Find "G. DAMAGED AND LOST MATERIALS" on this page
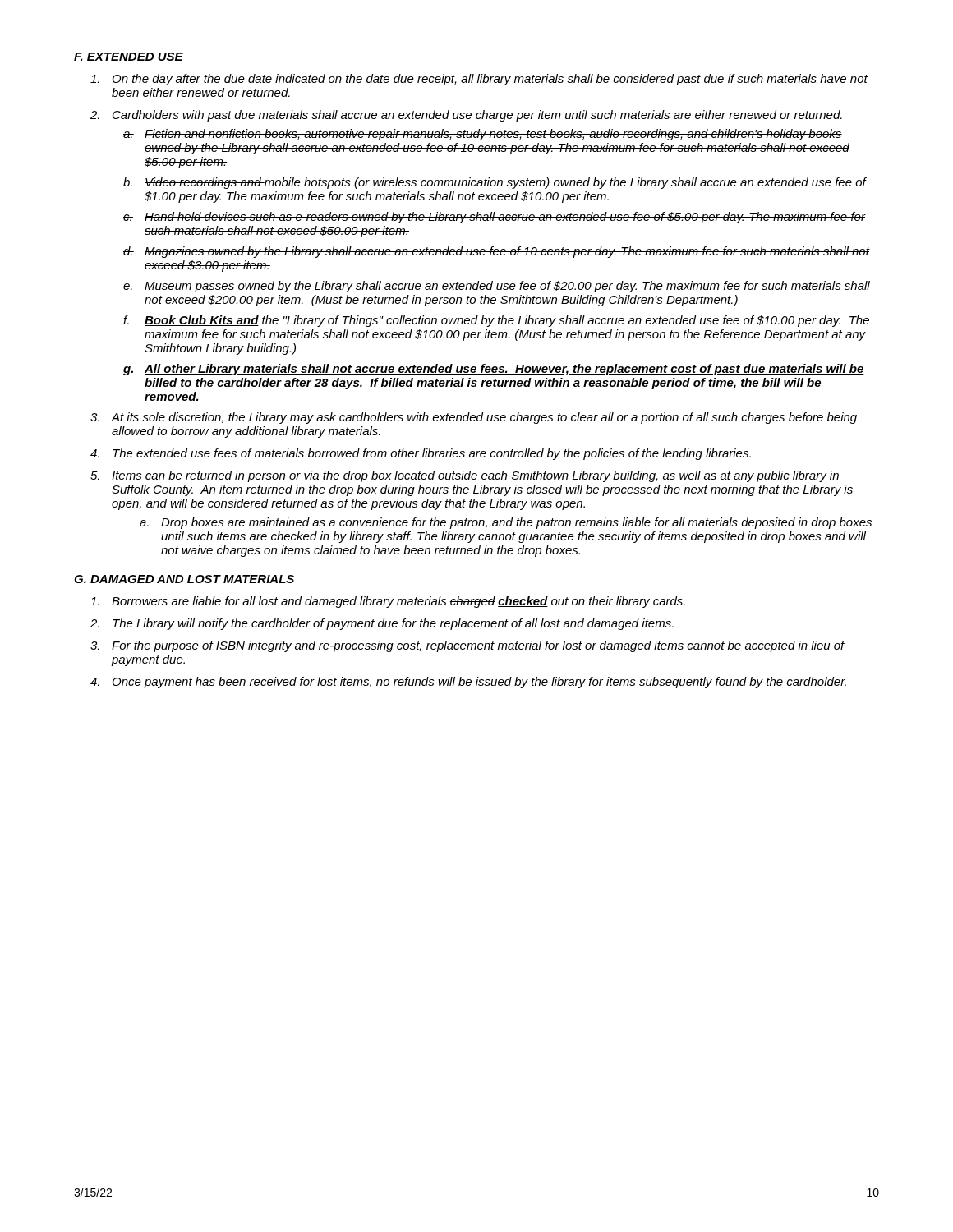Image resolution: width=953 pixels, height=1232 pixels. point(184,579)
